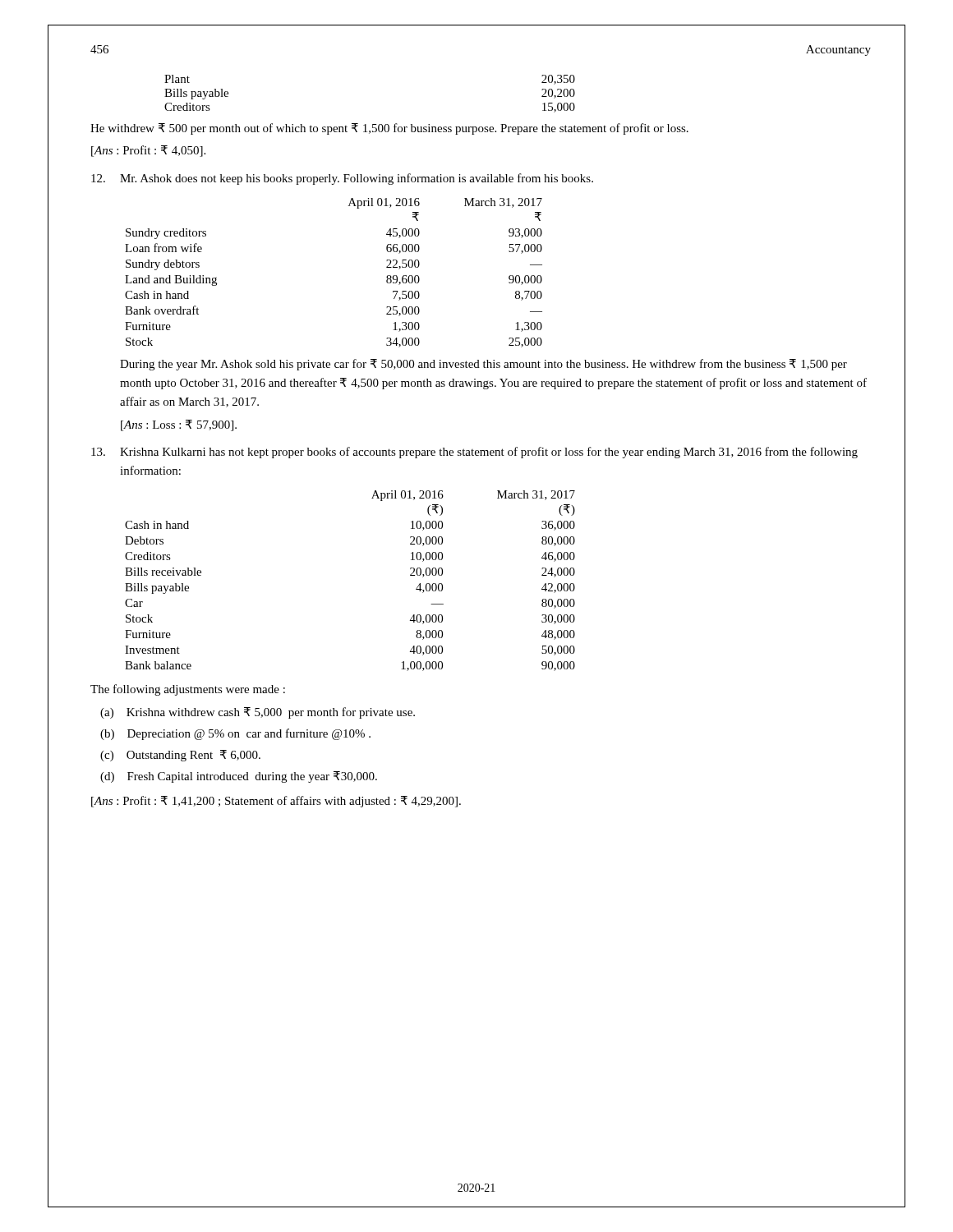Point to the block beginning "(a) Krishna withdrew"
Viewport: 953px width, 1232px height.
pos(258,712)
